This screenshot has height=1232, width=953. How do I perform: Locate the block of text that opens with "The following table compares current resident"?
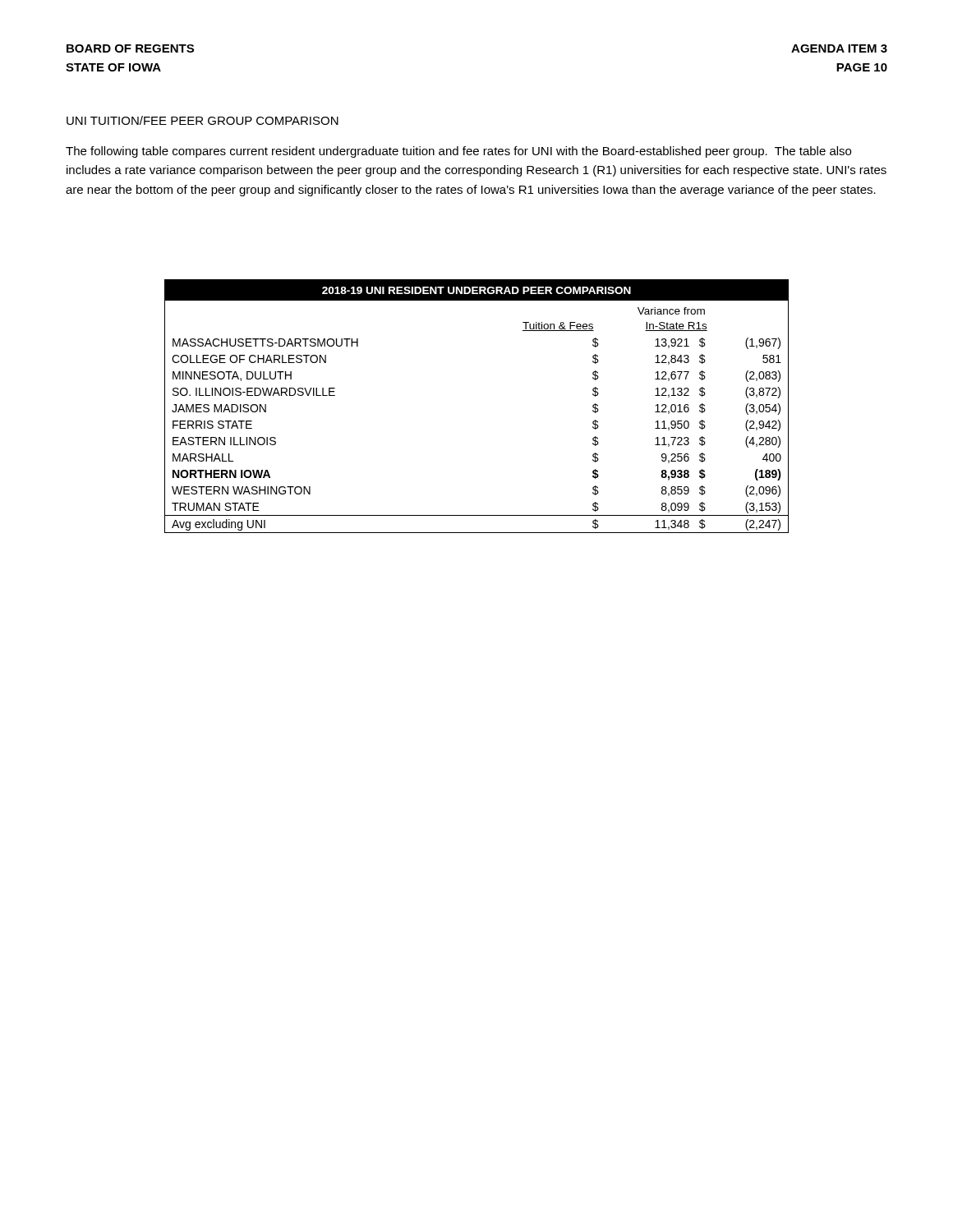476,170
